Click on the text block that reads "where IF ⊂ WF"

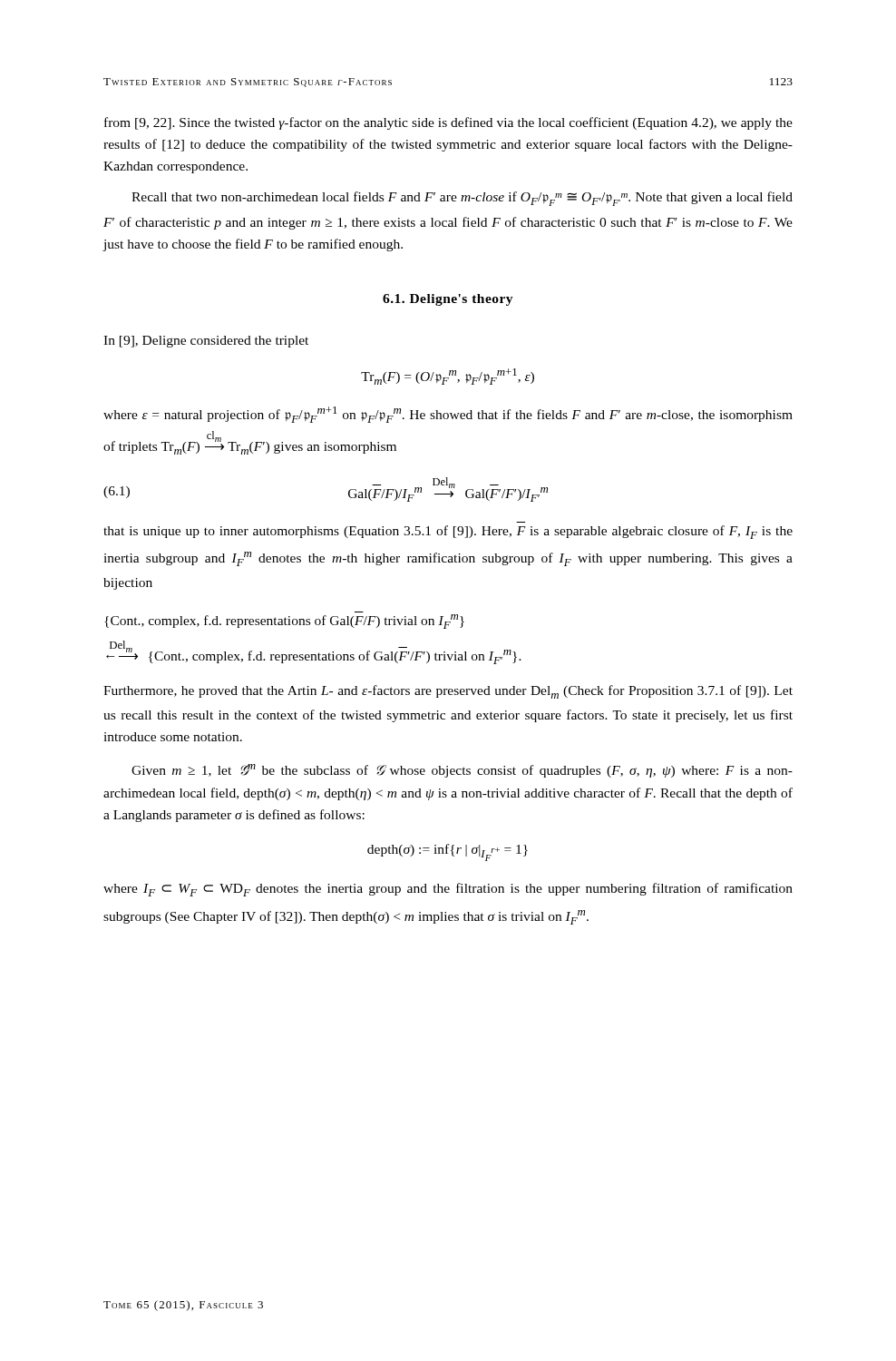click(x=448, y=904)
